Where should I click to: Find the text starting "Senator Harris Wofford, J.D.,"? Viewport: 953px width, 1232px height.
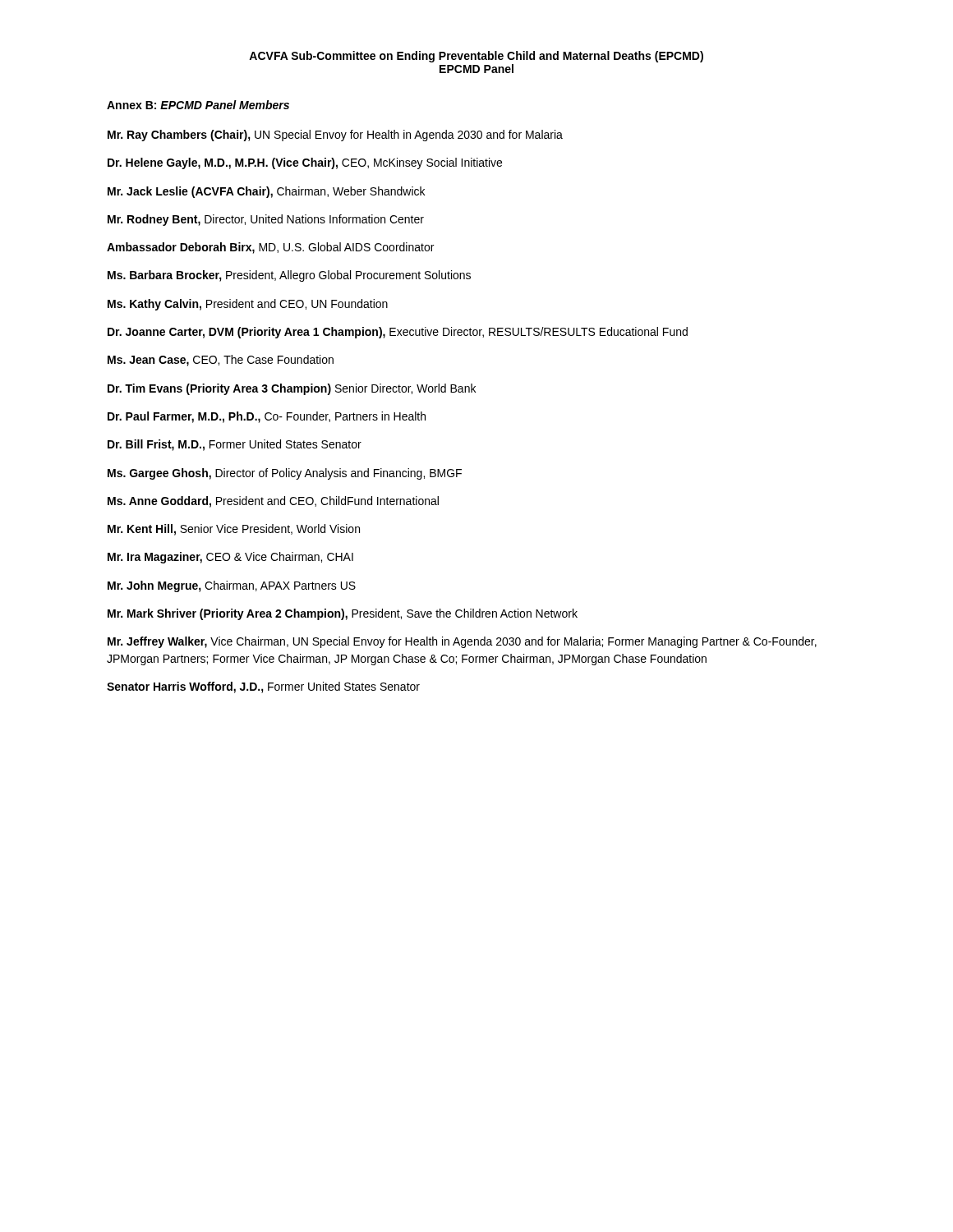pos(263,687)
